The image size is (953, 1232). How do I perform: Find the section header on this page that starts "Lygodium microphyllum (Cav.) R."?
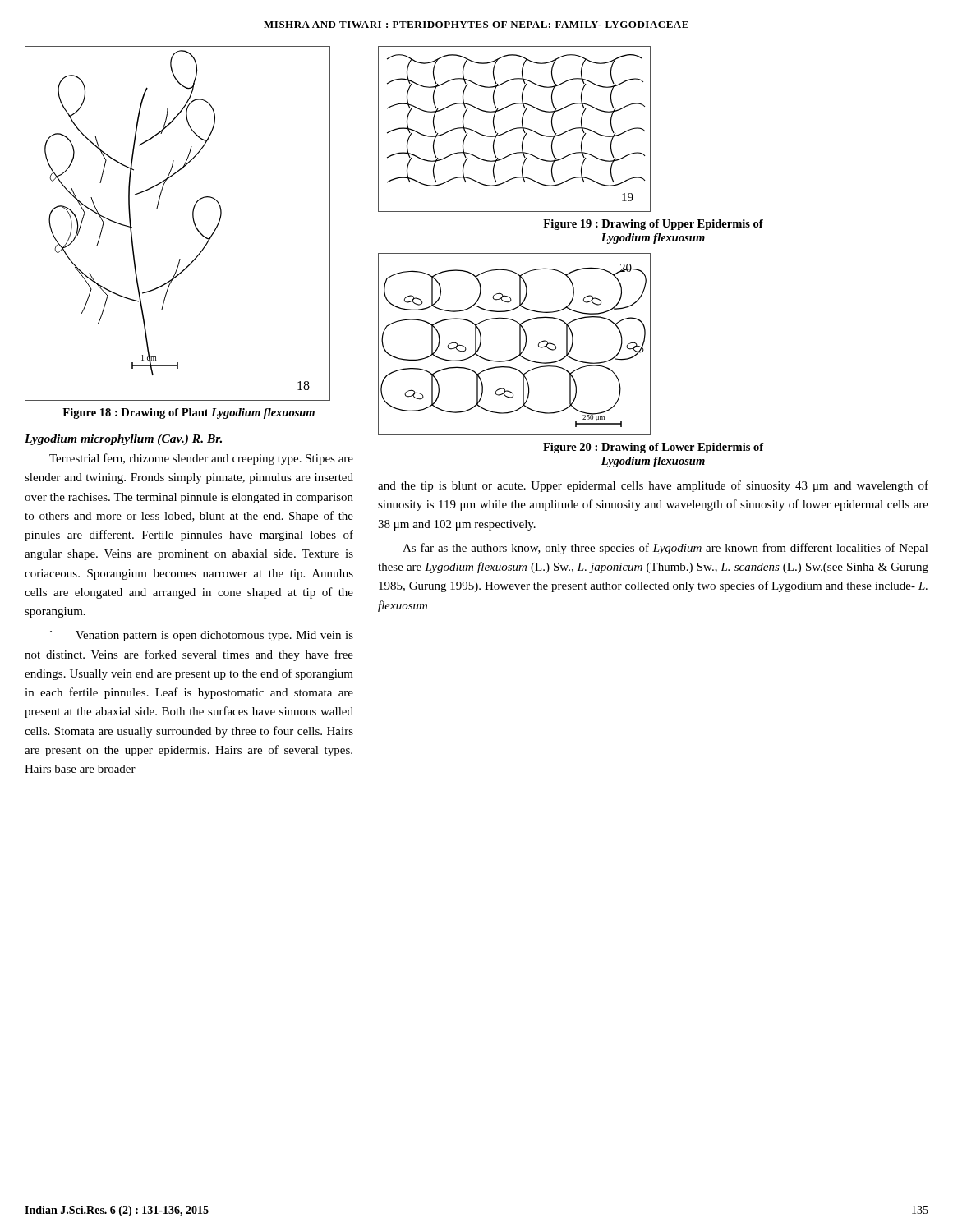tap(124, 438)
